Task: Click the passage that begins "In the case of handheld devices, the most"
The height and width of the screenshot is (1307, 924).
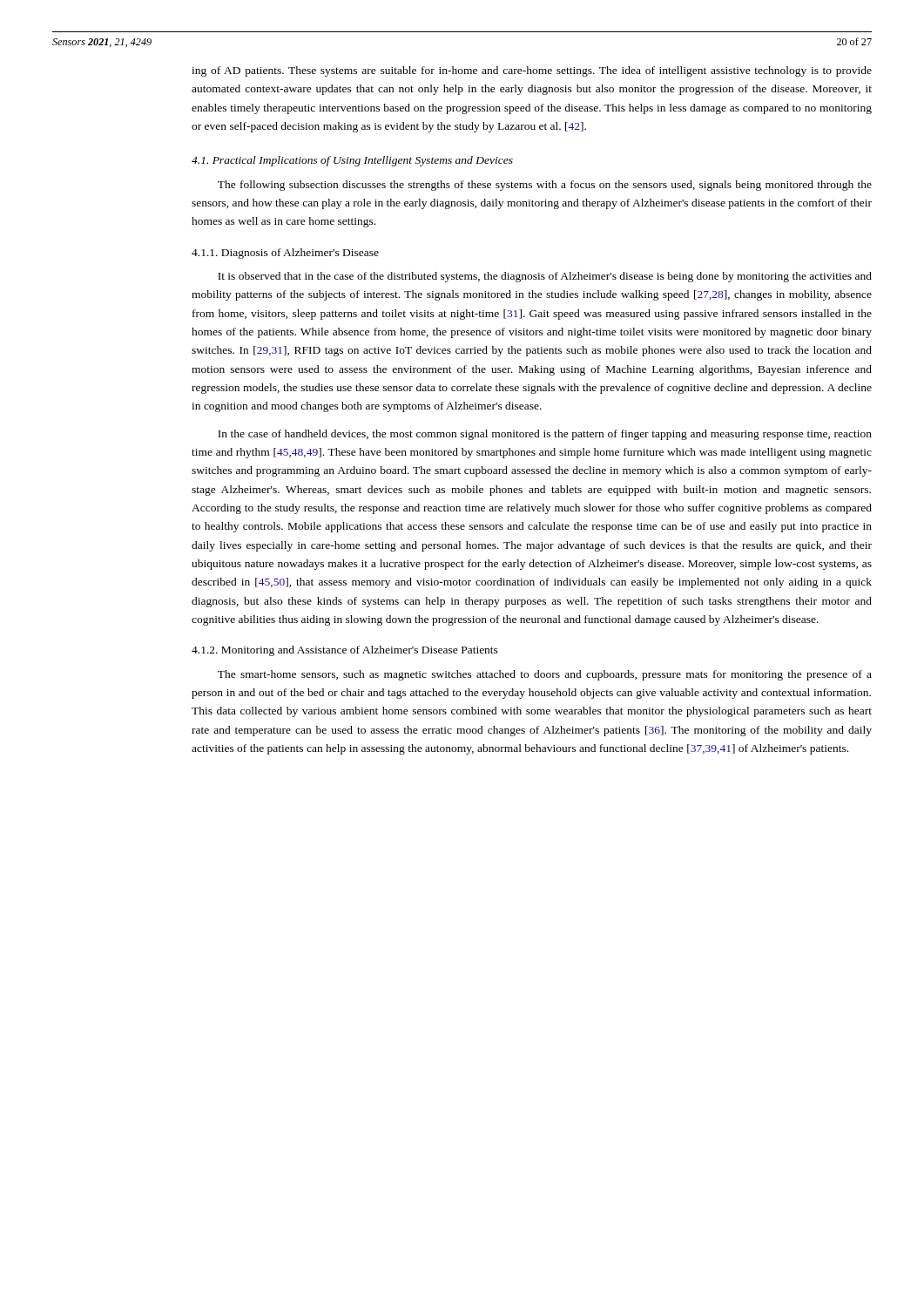Action: point(532,526)
